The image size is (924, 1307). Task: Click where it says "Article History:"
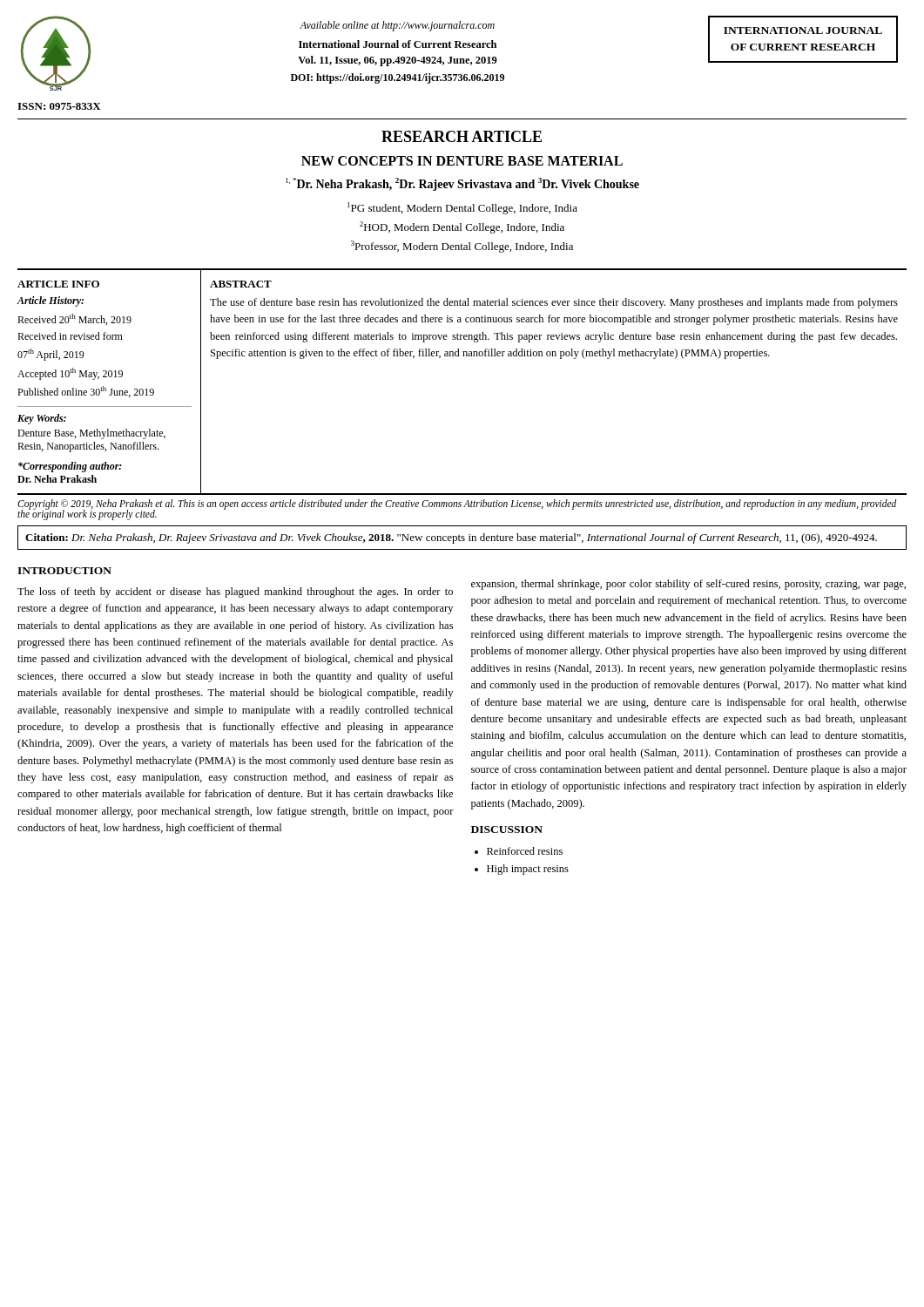coord(51,301)
